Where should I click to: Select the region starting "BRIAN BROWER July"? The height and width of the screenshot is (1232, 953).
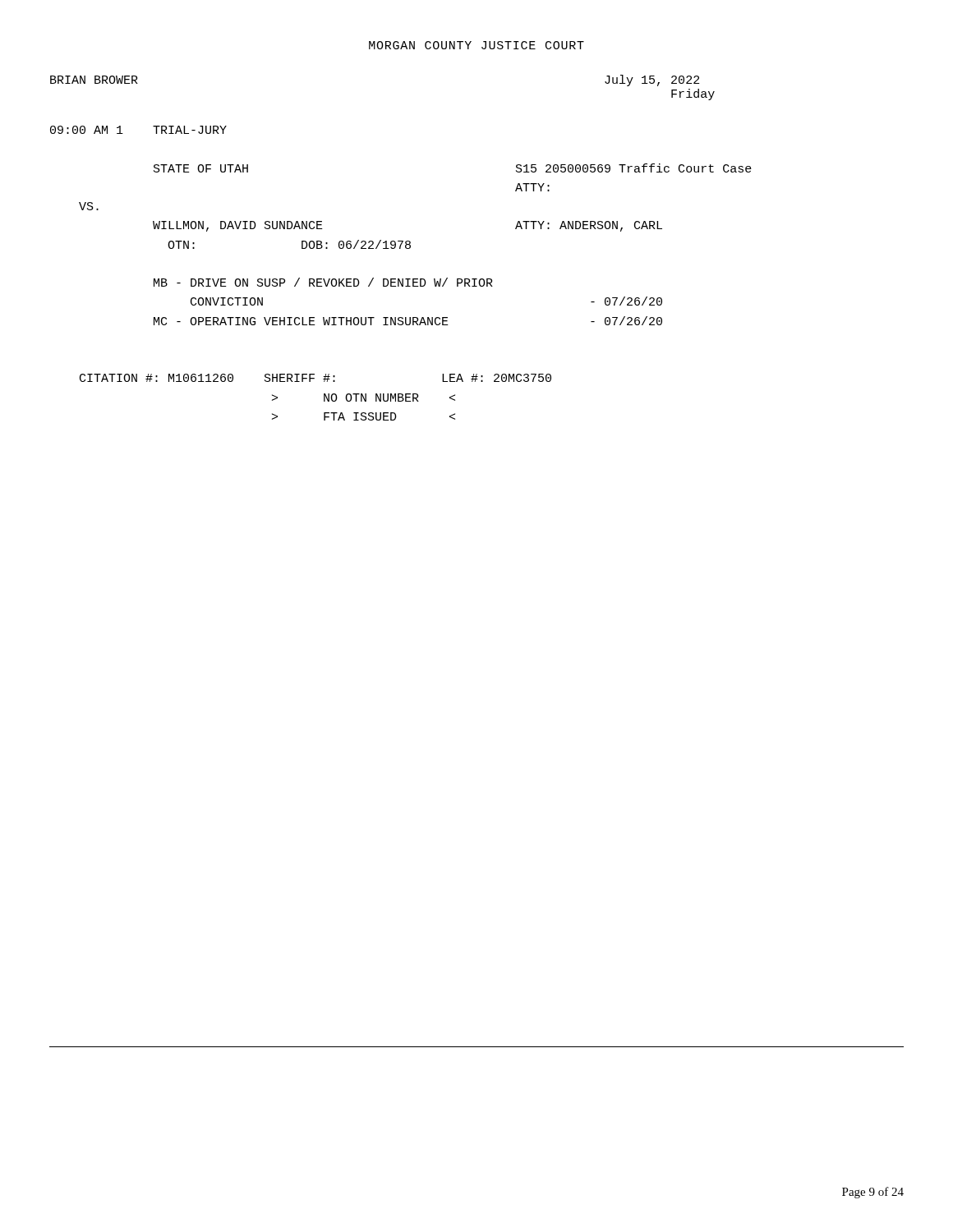(x=97, y=80)
